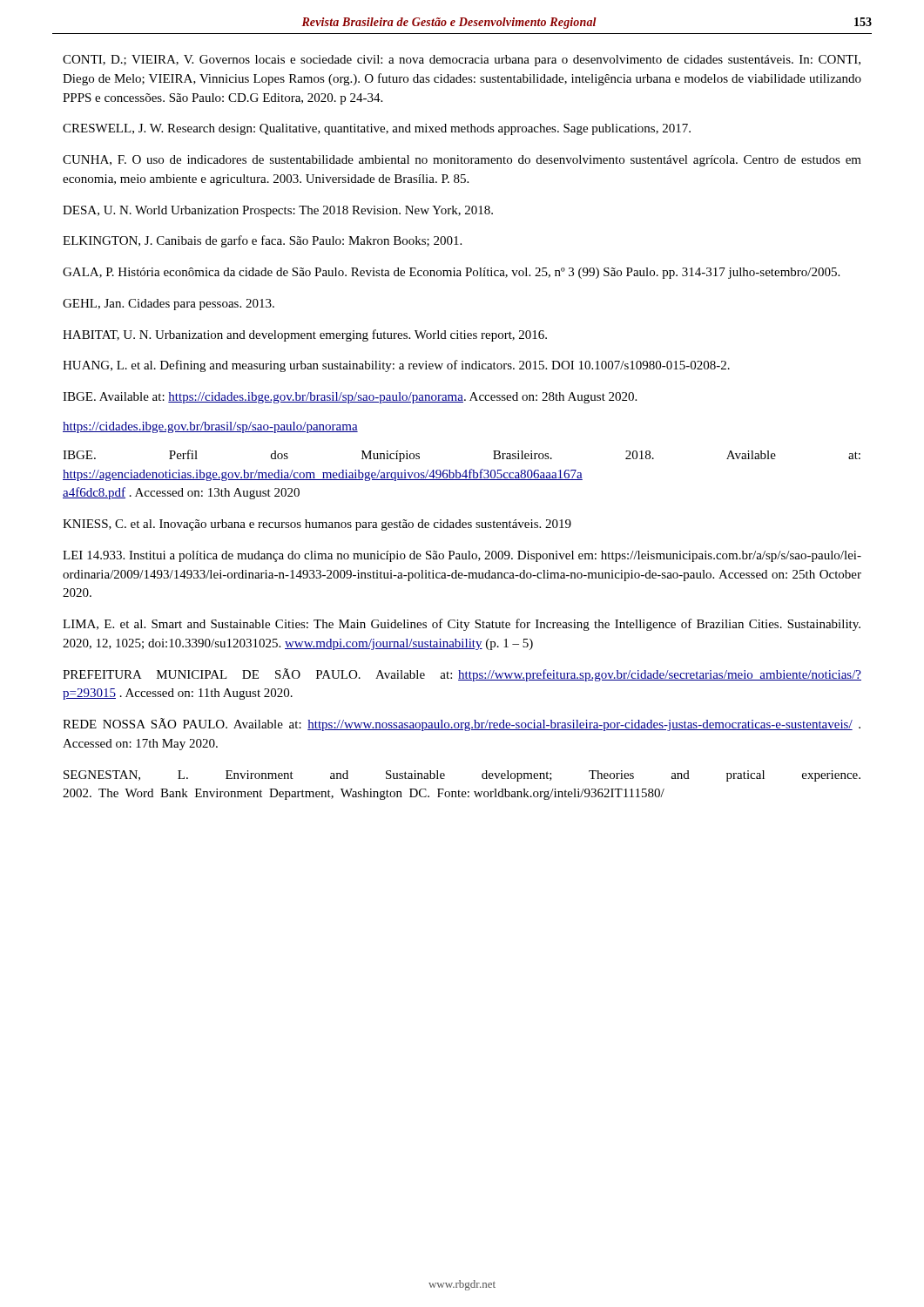The width and height of the screenshot is (924, 1307).
Task: Locate the text block that reads "PREFEITURA MUNICIPAL DE SÃO"
Action: click(x=462, y=683)
